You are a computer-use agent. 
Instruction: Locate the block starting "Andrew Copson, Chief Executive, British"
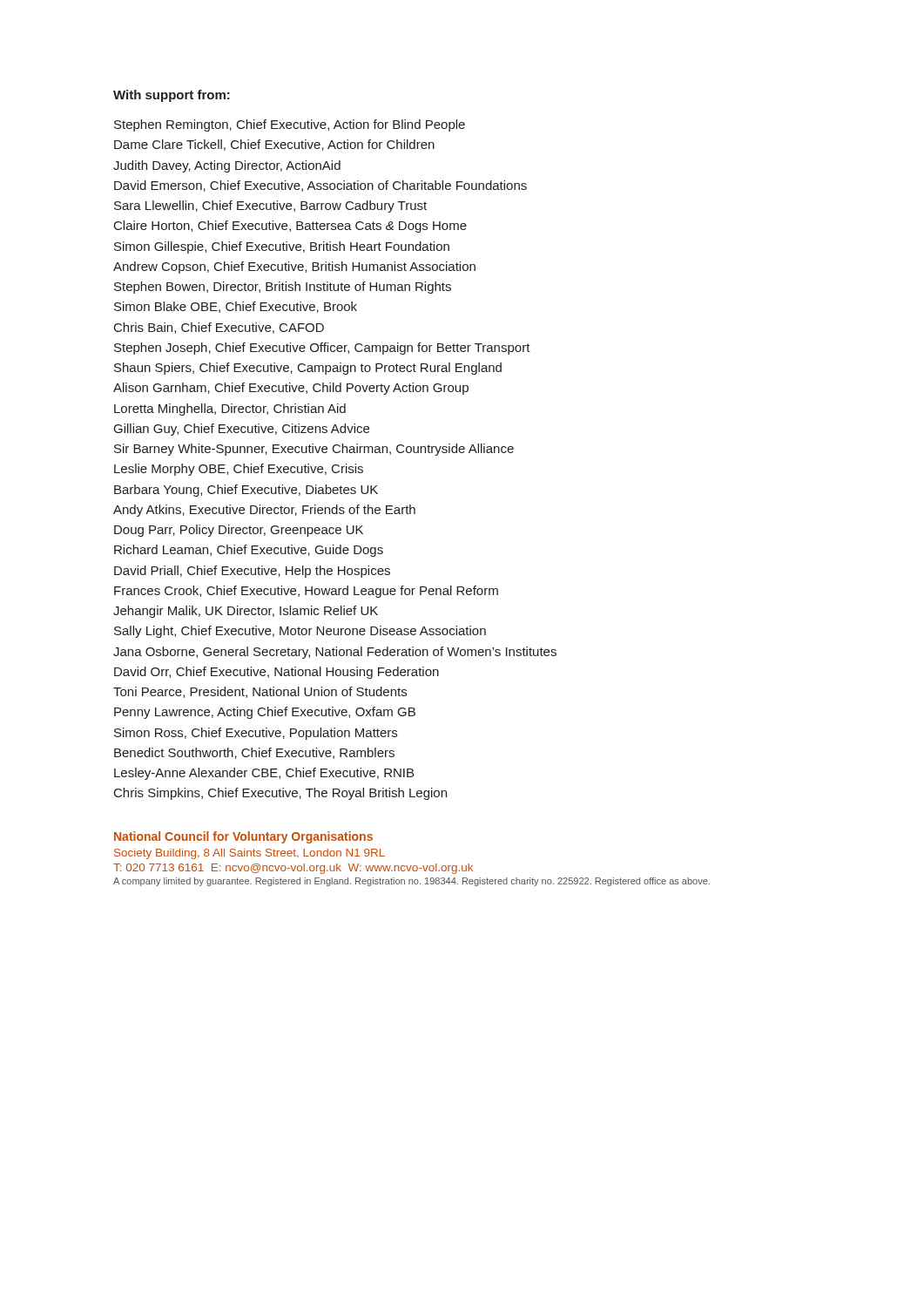pos(295,266)
